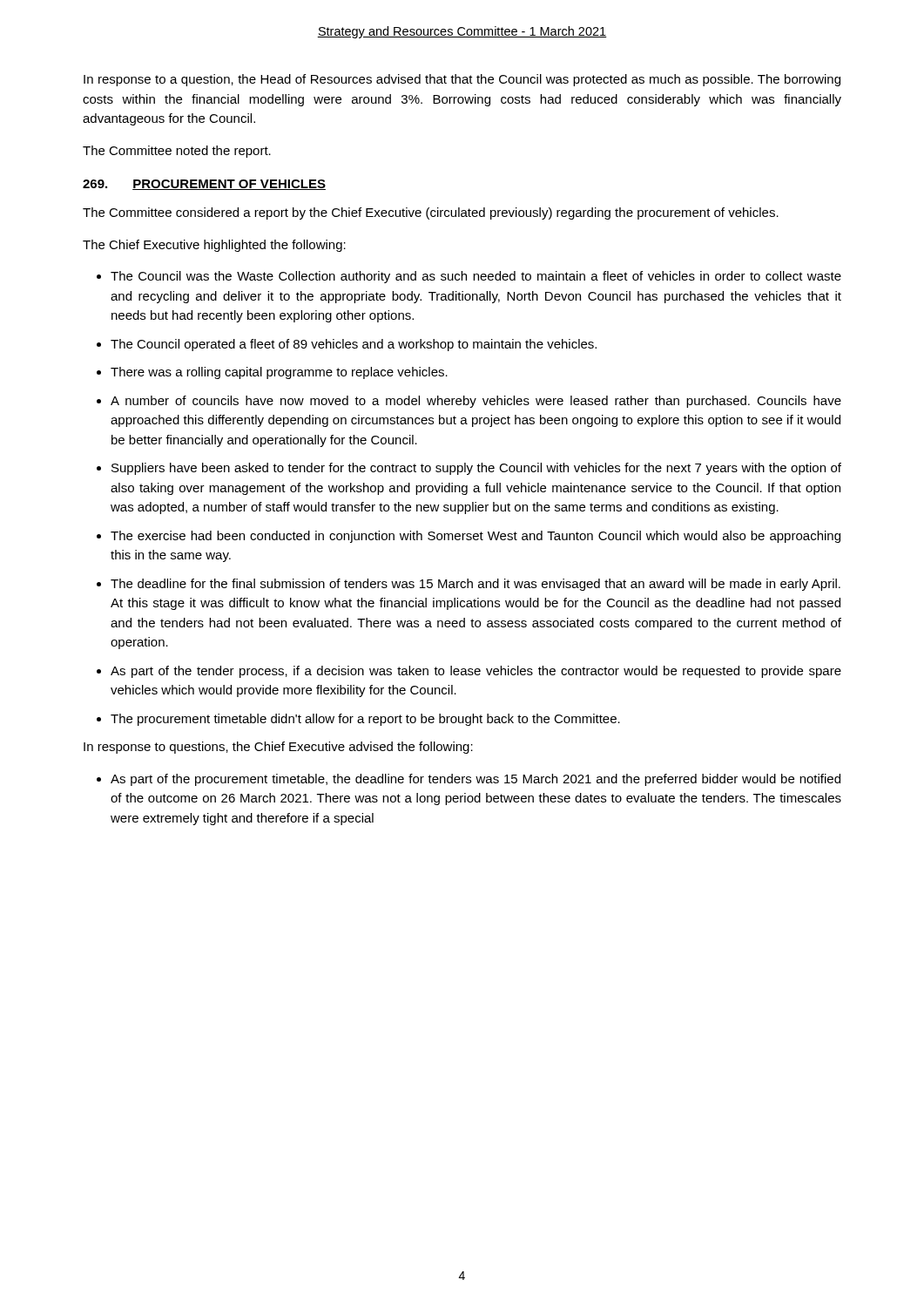Select the list item that says "The Council was the"
This screenshot has height=1307, width=924.
[x=476, y=295]
